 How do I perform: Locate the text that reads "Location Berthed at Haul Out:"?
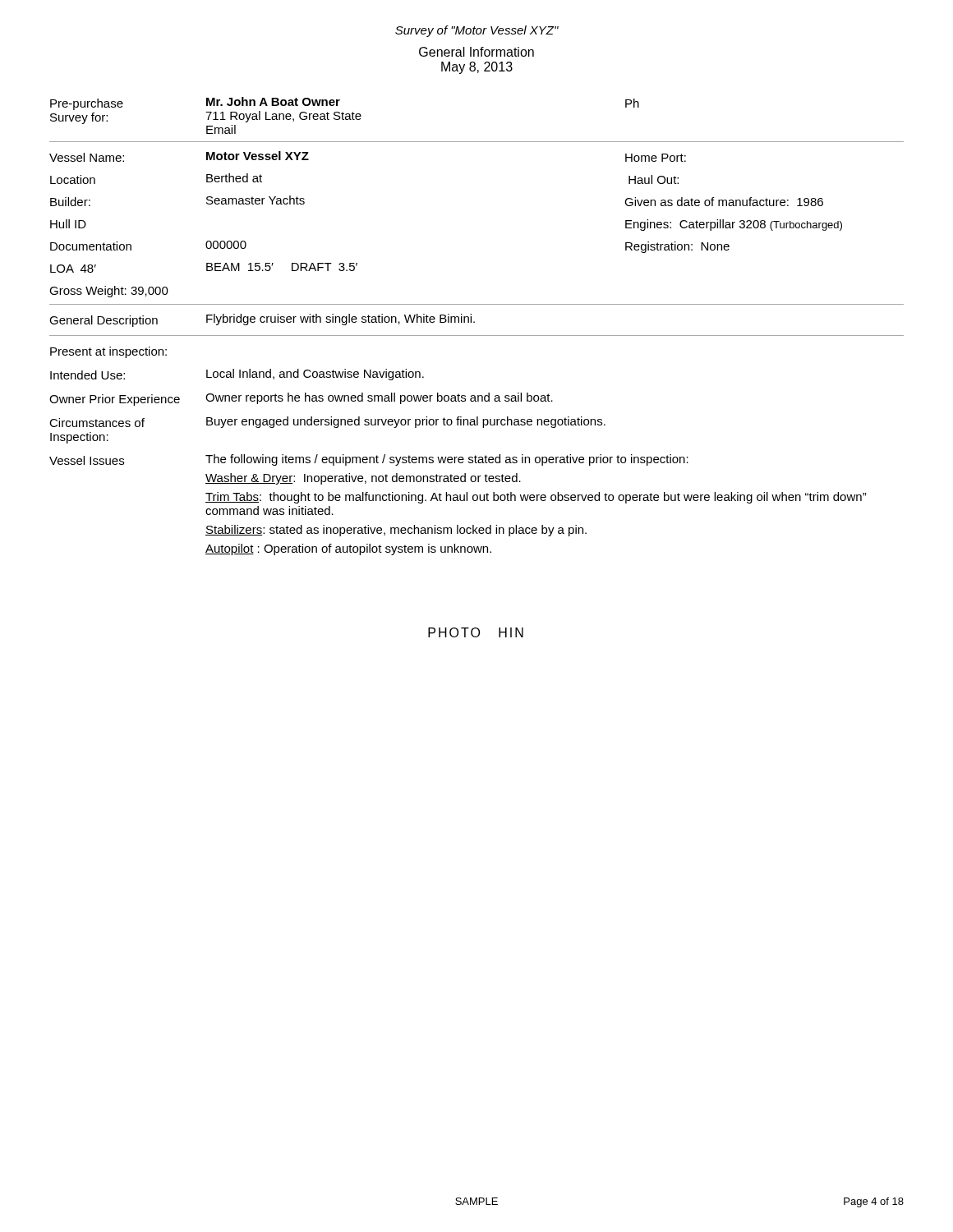click(76, 178)
